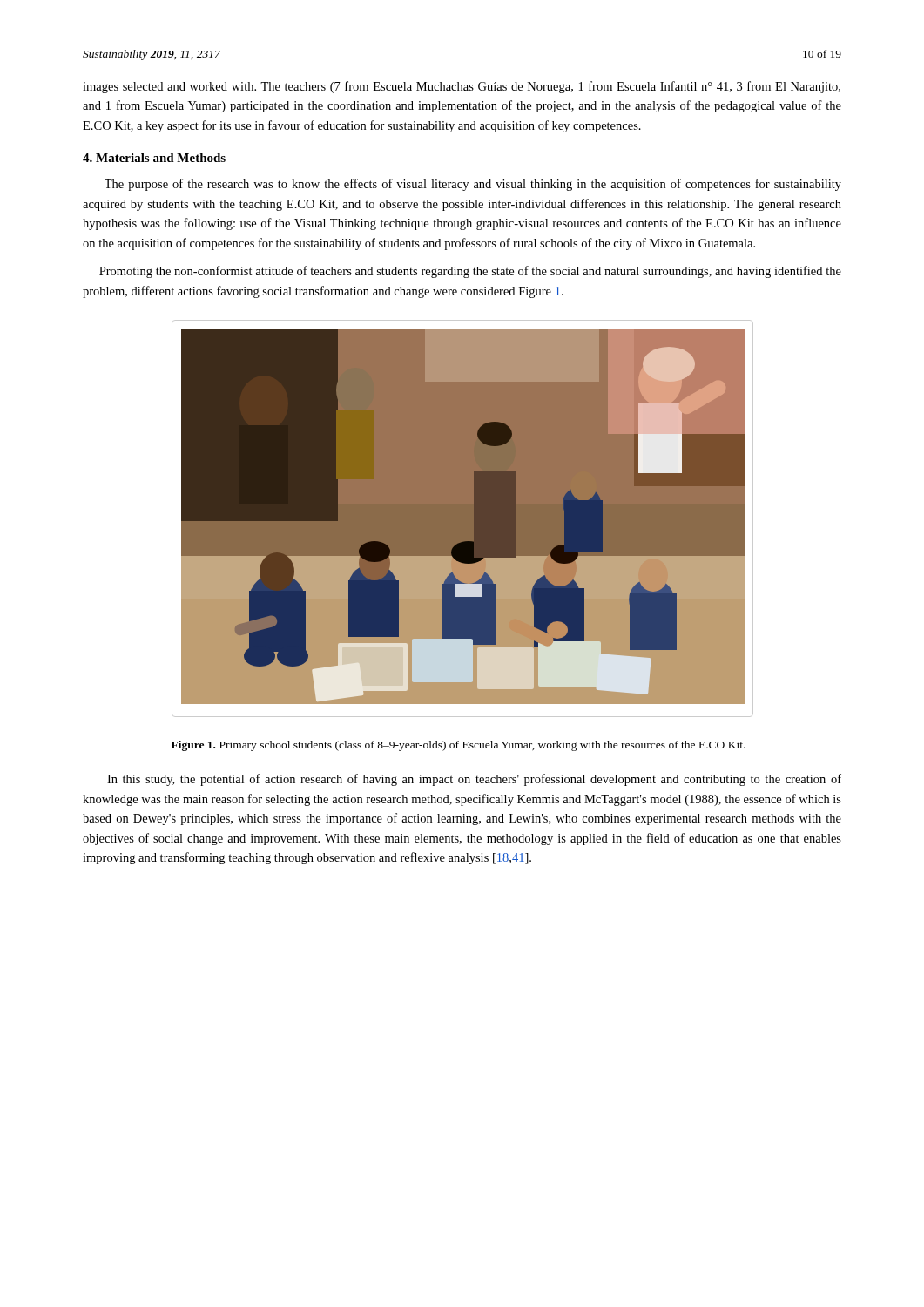Find the text block that says "The purpose of the research was"

pos(462,214)
